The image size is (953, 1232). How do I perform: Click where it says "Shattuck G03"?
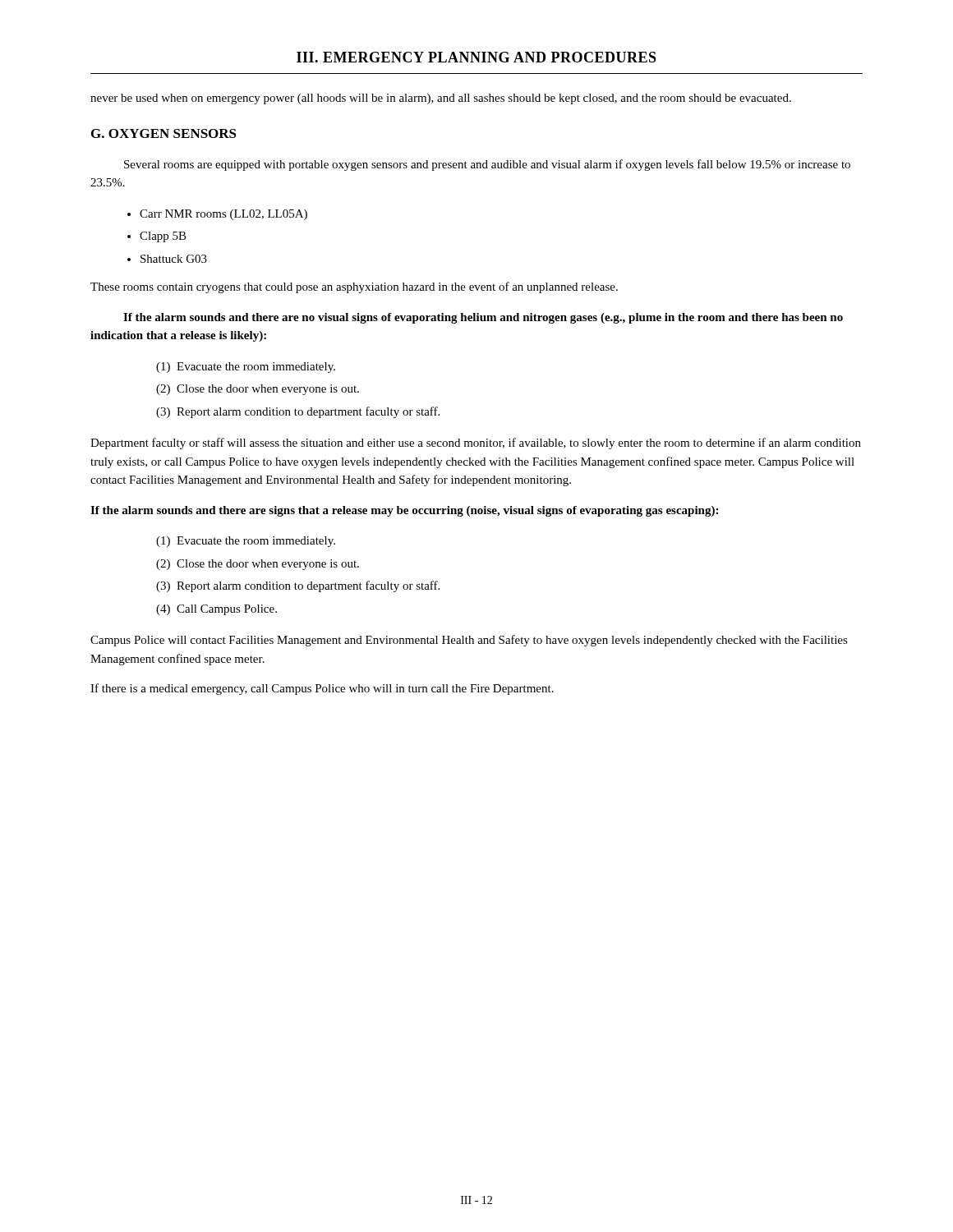pyautogui.click(x=173, y=258)
